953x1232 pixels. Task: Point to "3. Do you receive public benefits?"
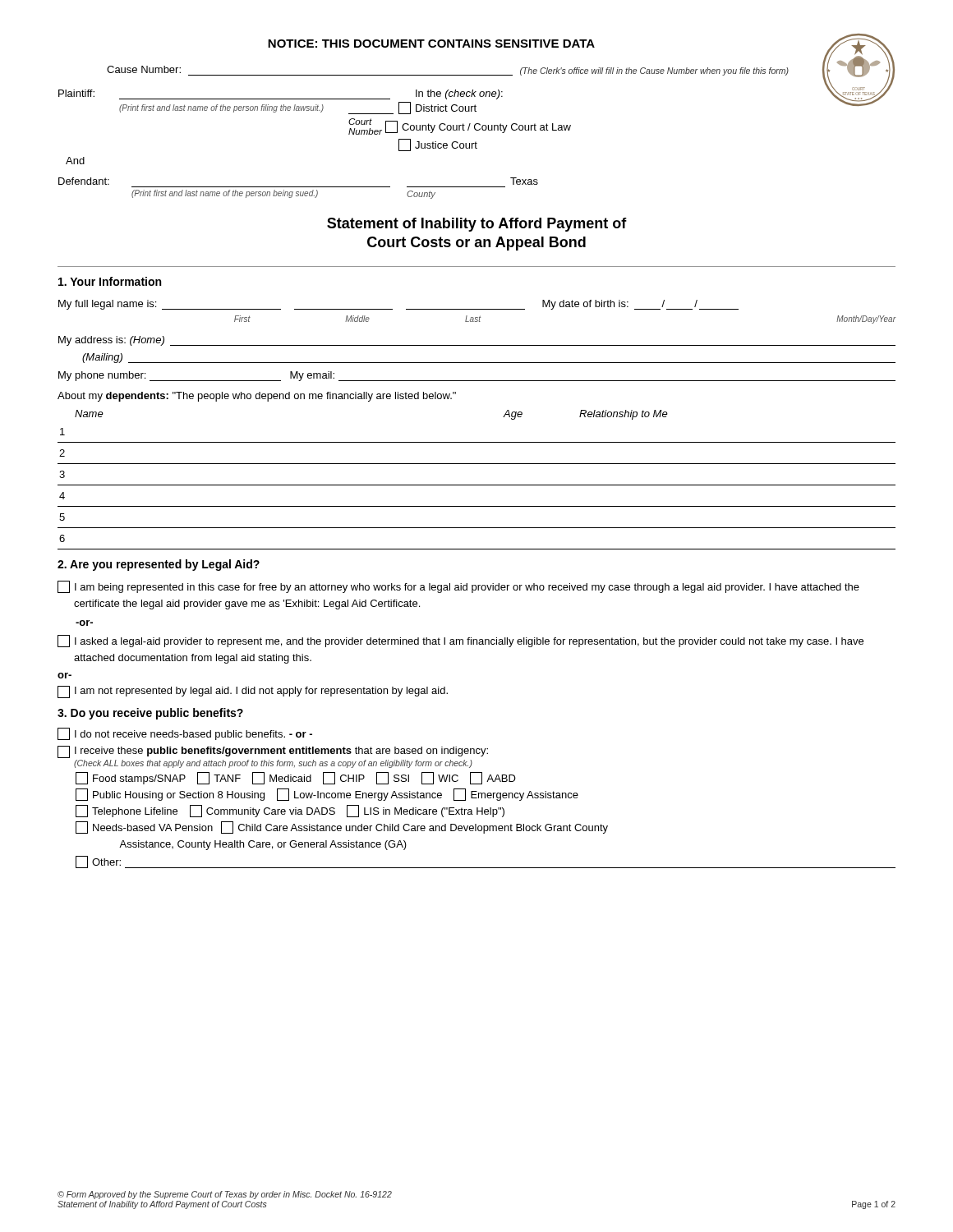pyautogui.click(x=150, y=713)
